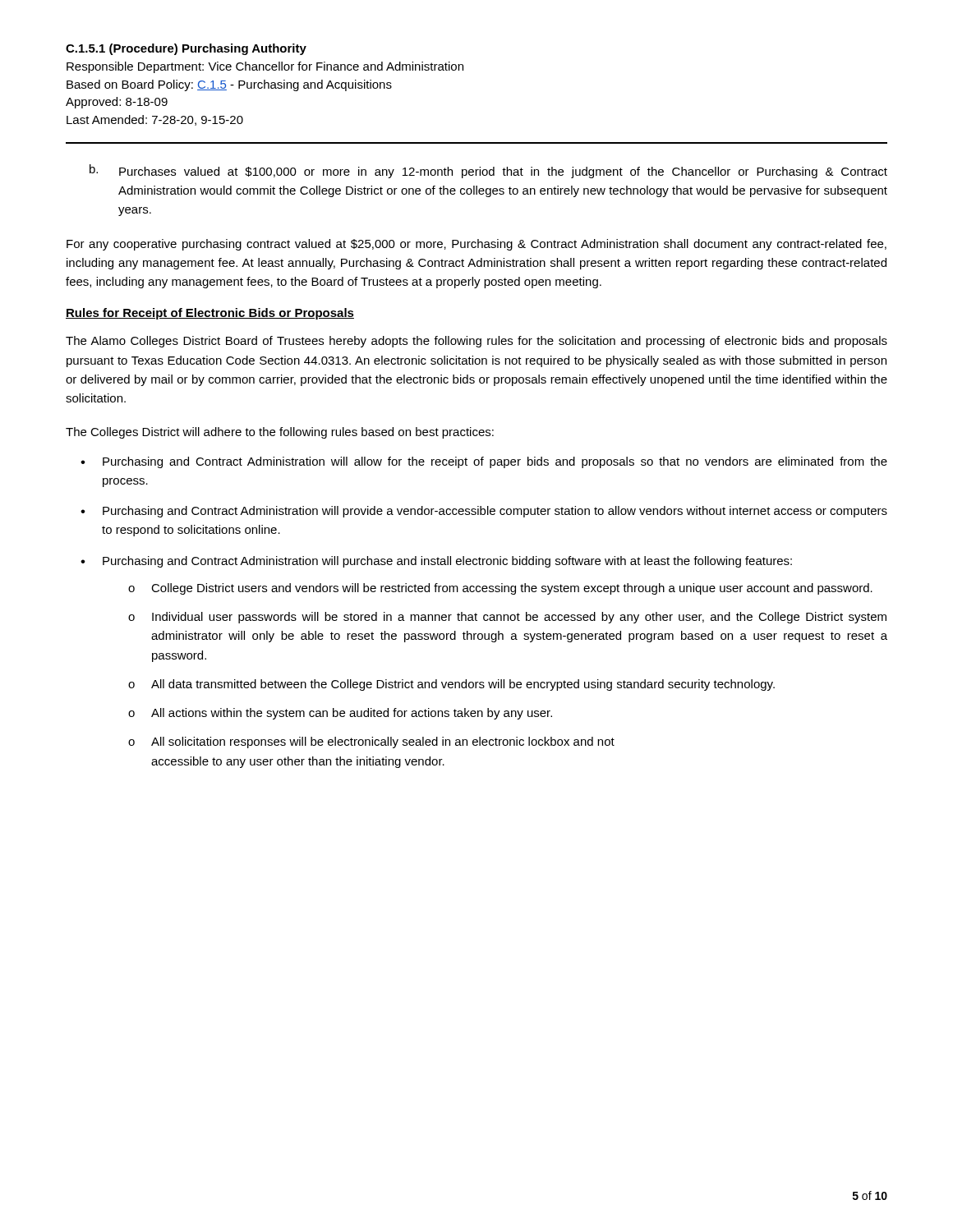Screen dimensions: 1232x953
Task: Find the text starting "o All data transmitted between the College"
Action: [452, 684]
